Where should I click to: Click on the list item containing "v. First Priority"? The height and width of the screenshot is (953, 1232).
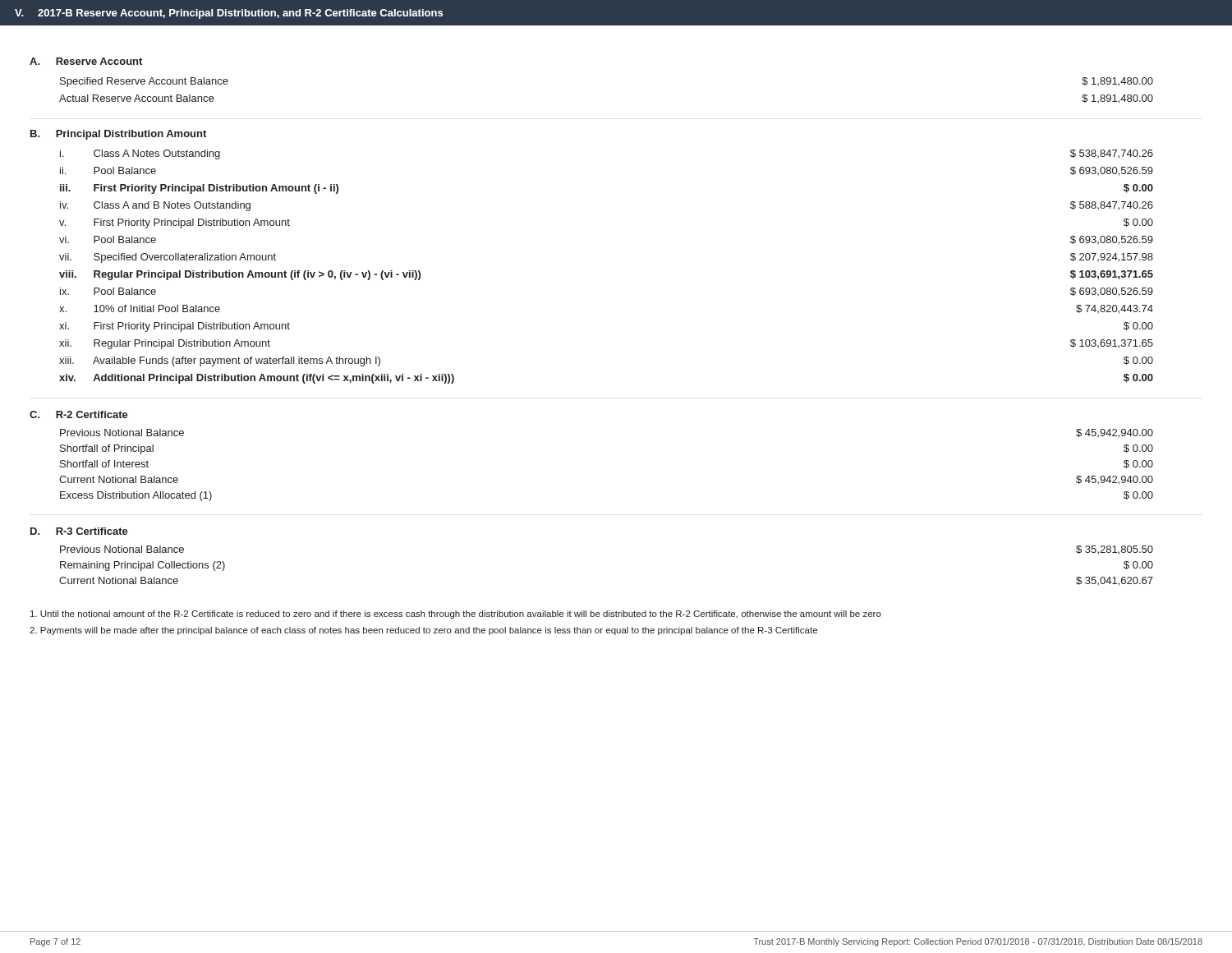click(x=190, y=223)
